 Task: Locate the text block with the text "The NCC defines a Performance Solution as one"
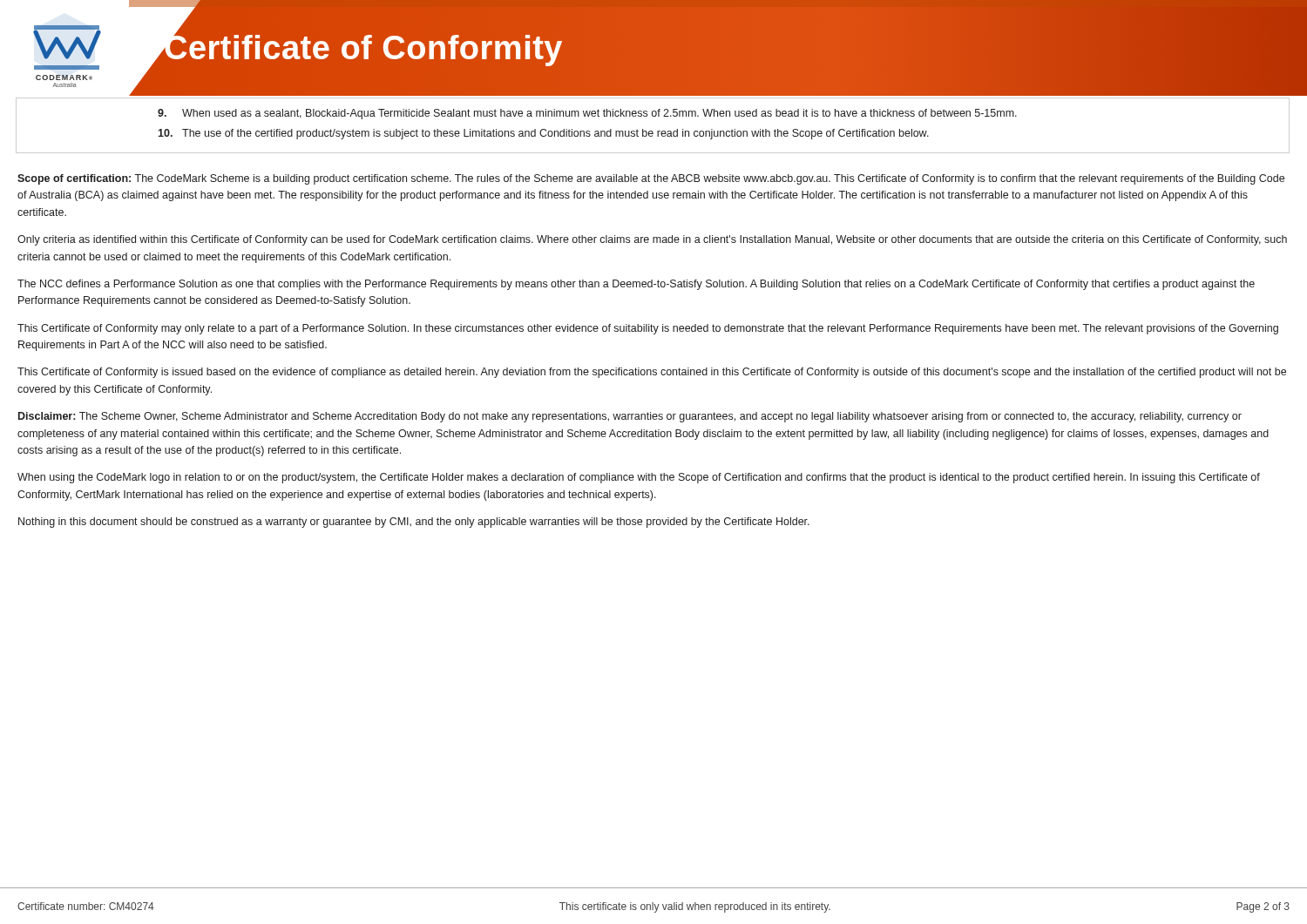click(636, 292)
